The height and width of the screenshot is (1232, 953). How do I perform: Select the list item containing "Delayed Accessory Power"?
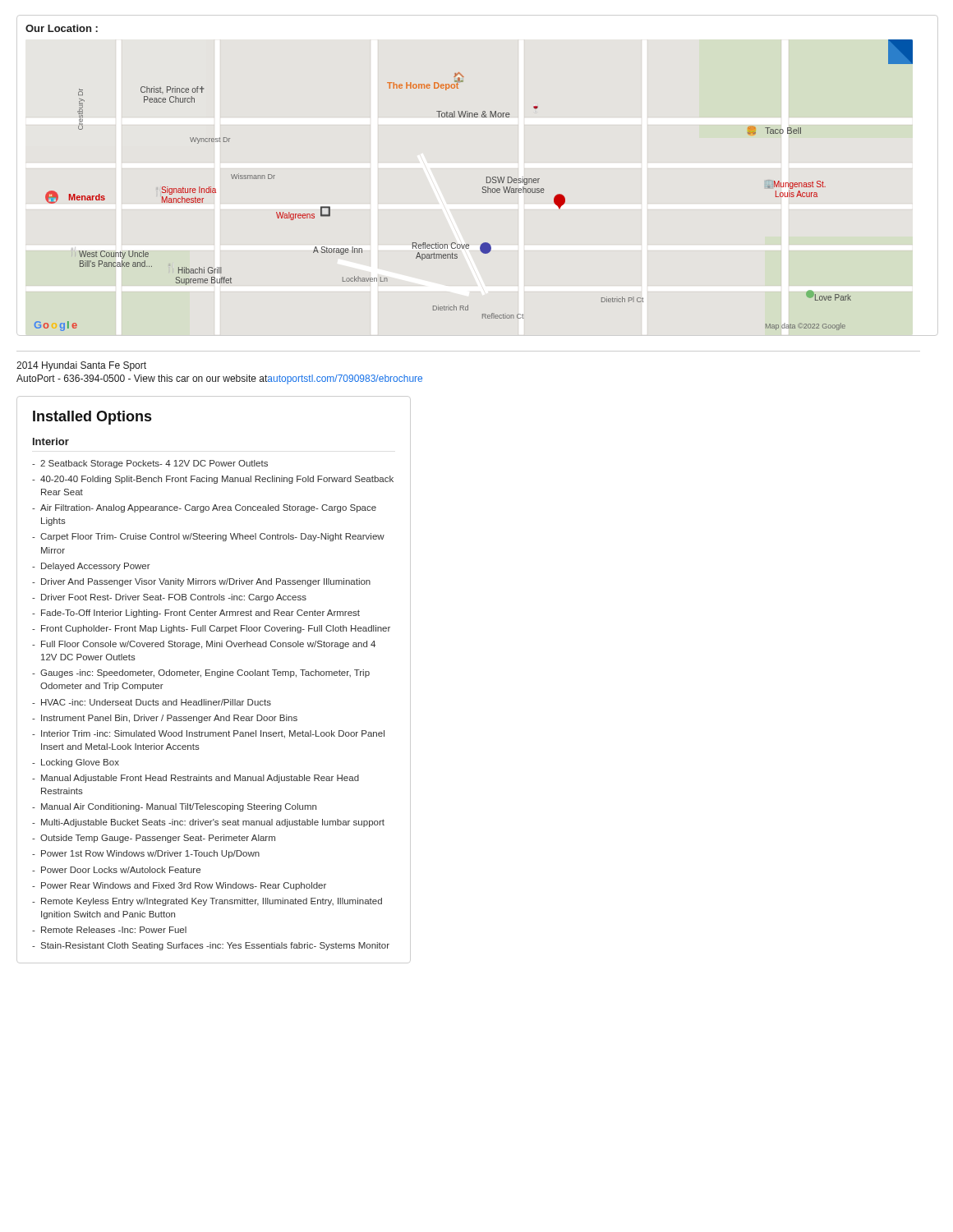click(x=95, y=566)
